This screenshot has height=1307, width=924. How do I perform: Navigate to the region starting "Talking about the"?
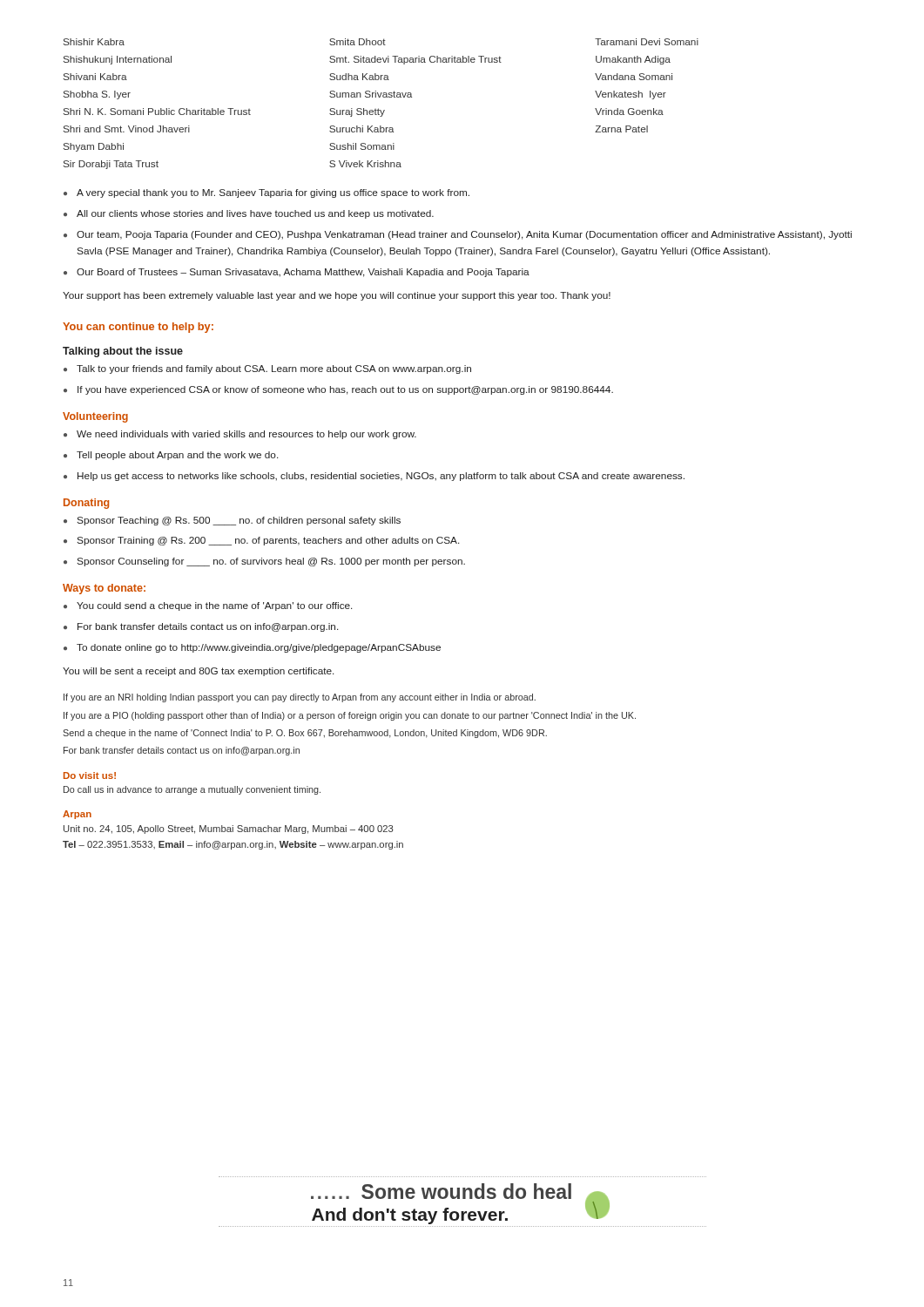click(x=123, y=351)
